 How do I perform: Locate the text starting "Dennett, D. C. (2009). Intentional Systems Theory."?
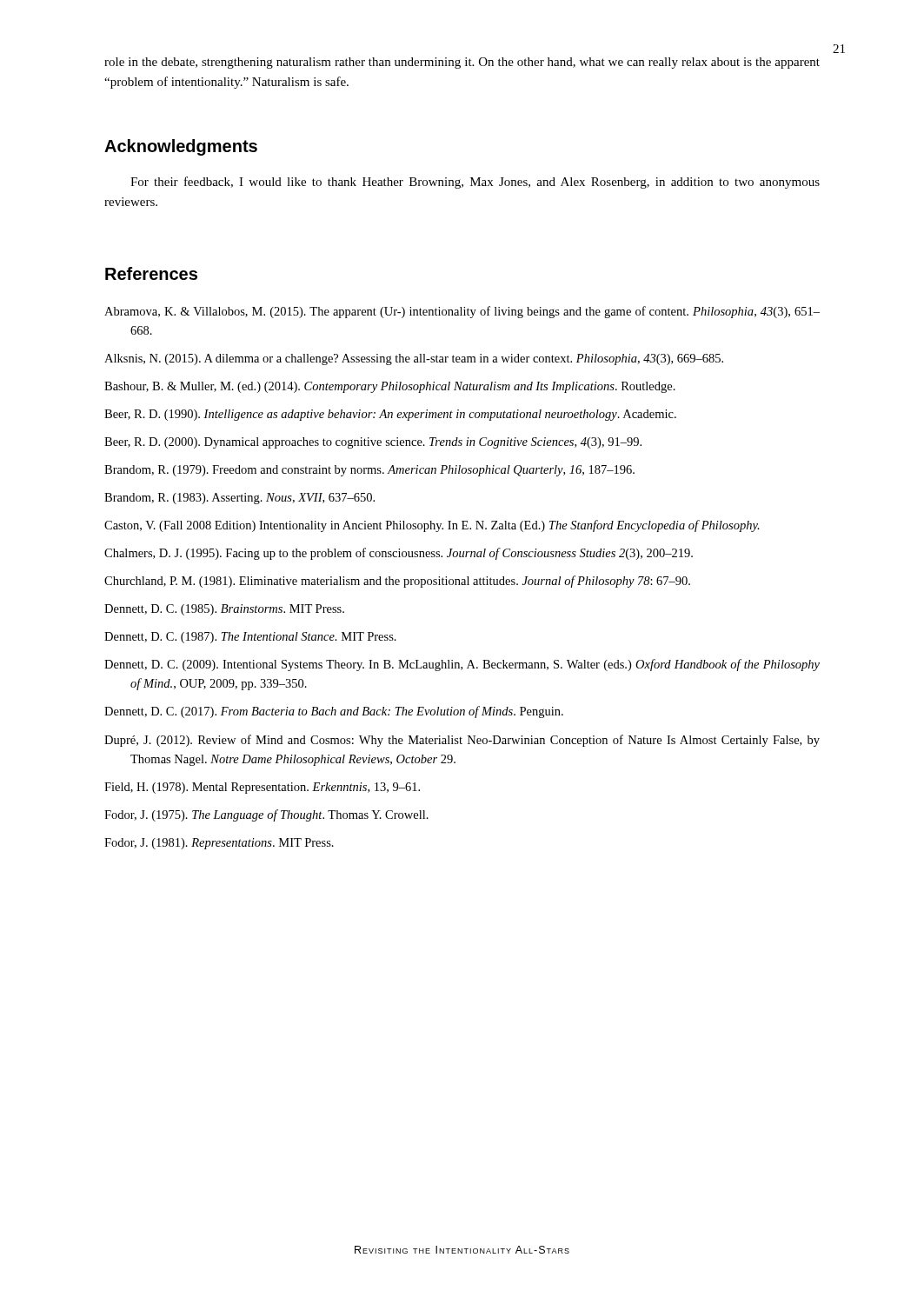click(462, 674)
